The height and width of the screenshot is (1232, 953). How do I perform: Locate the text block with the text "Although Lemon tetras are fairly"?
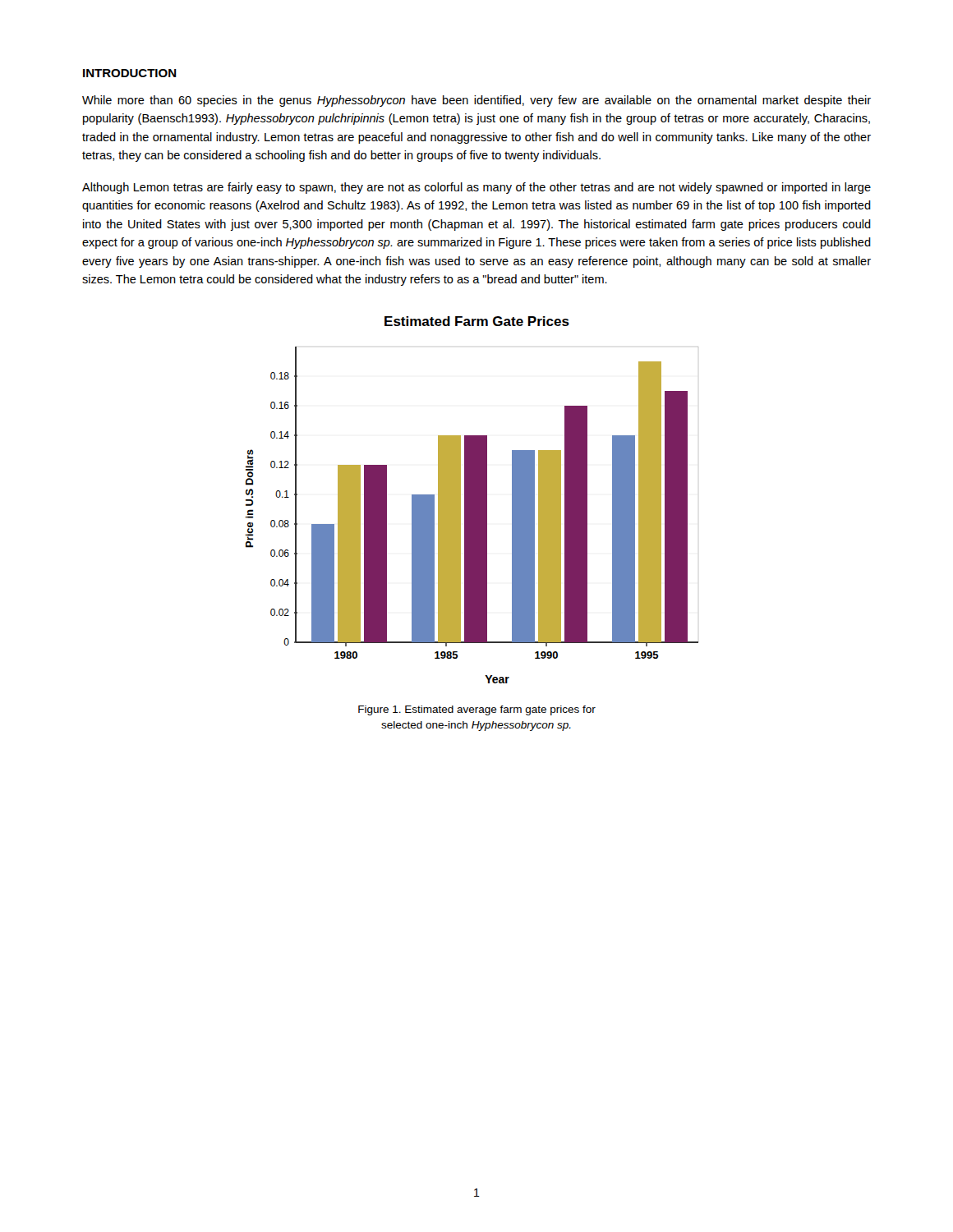(x=476, y=233)
